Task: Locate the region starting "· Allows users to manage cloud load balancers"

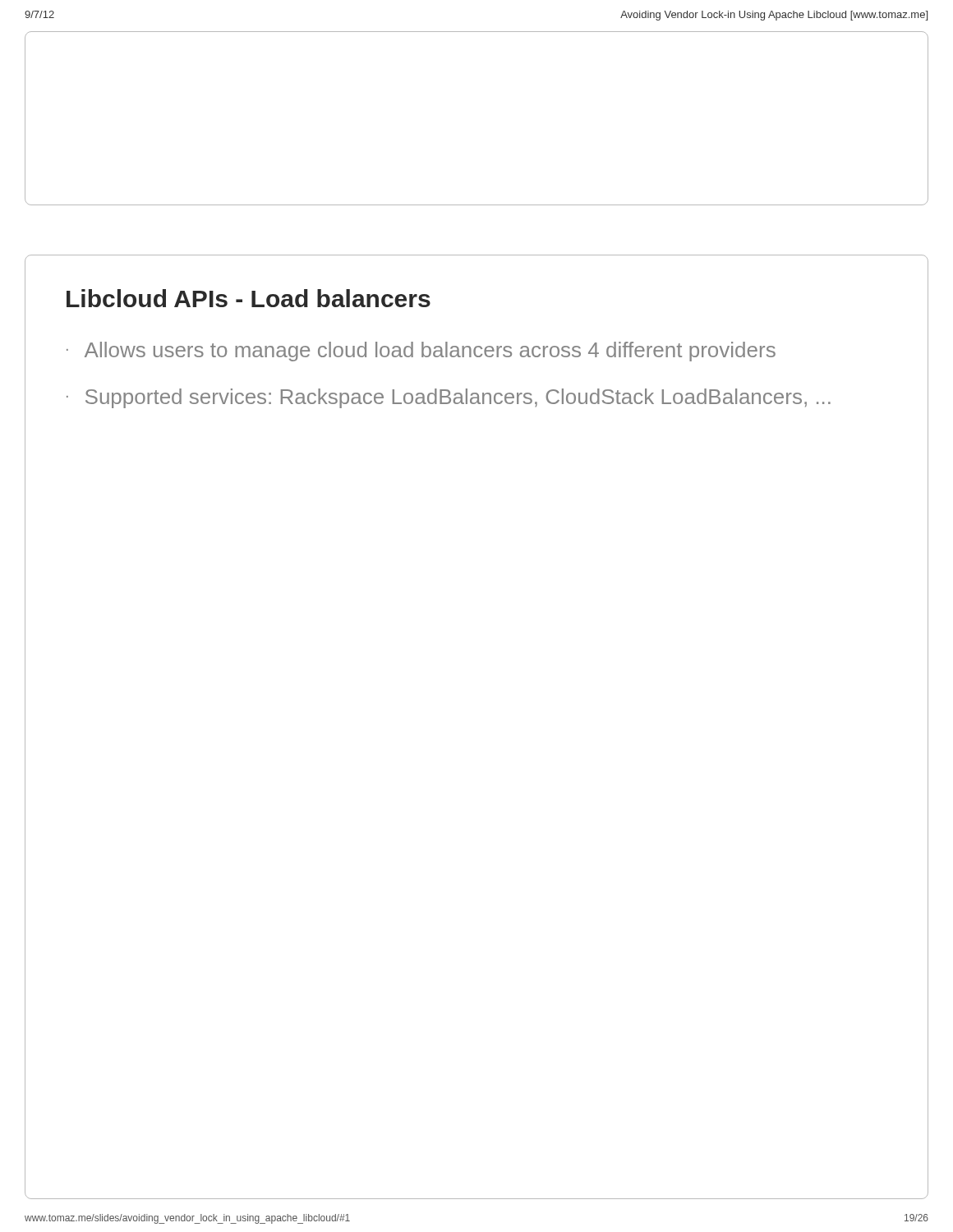Action: (x=421, y=350)
